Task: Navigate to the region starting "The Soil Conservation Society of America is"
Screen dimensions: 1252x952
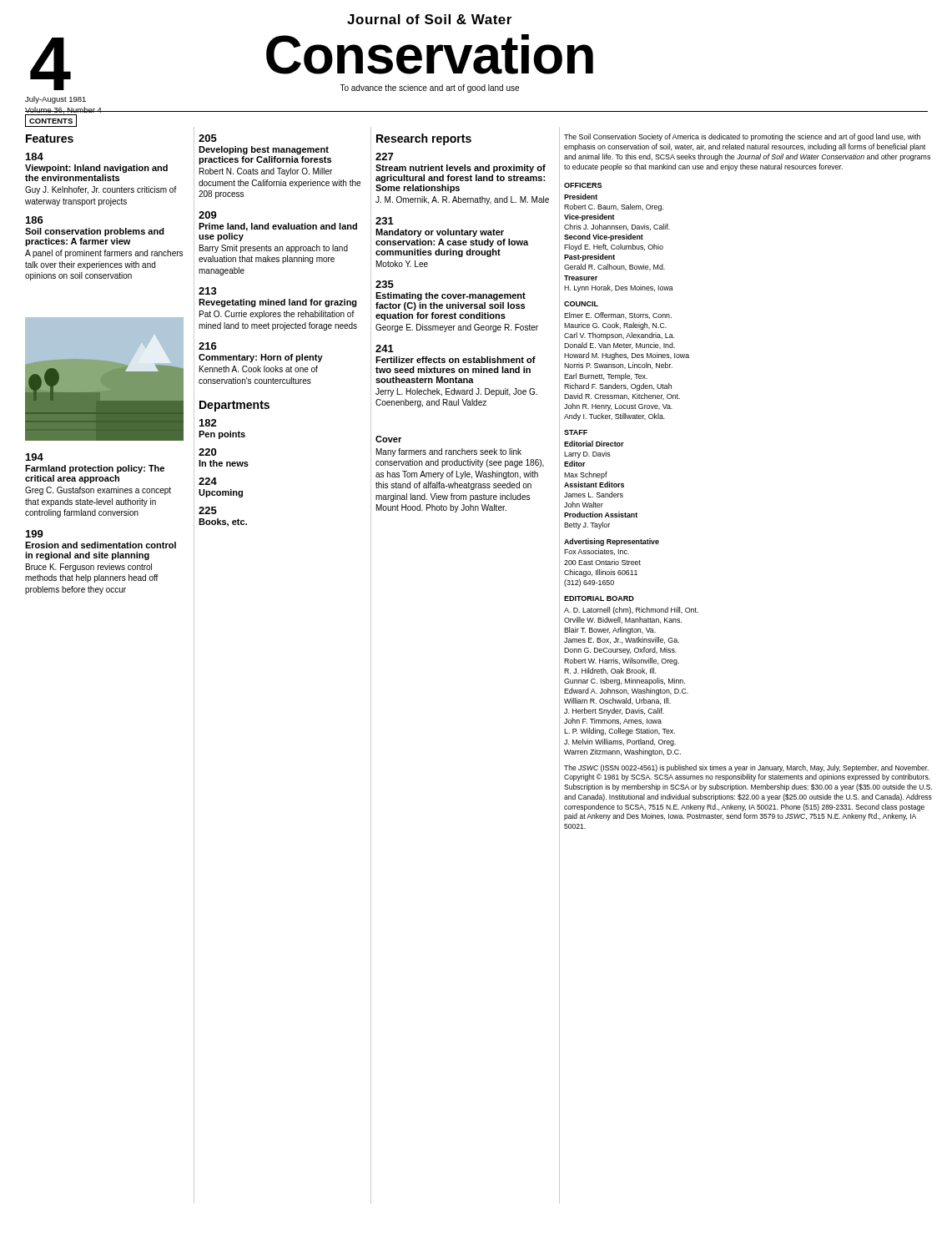Action: coord(747,152)
